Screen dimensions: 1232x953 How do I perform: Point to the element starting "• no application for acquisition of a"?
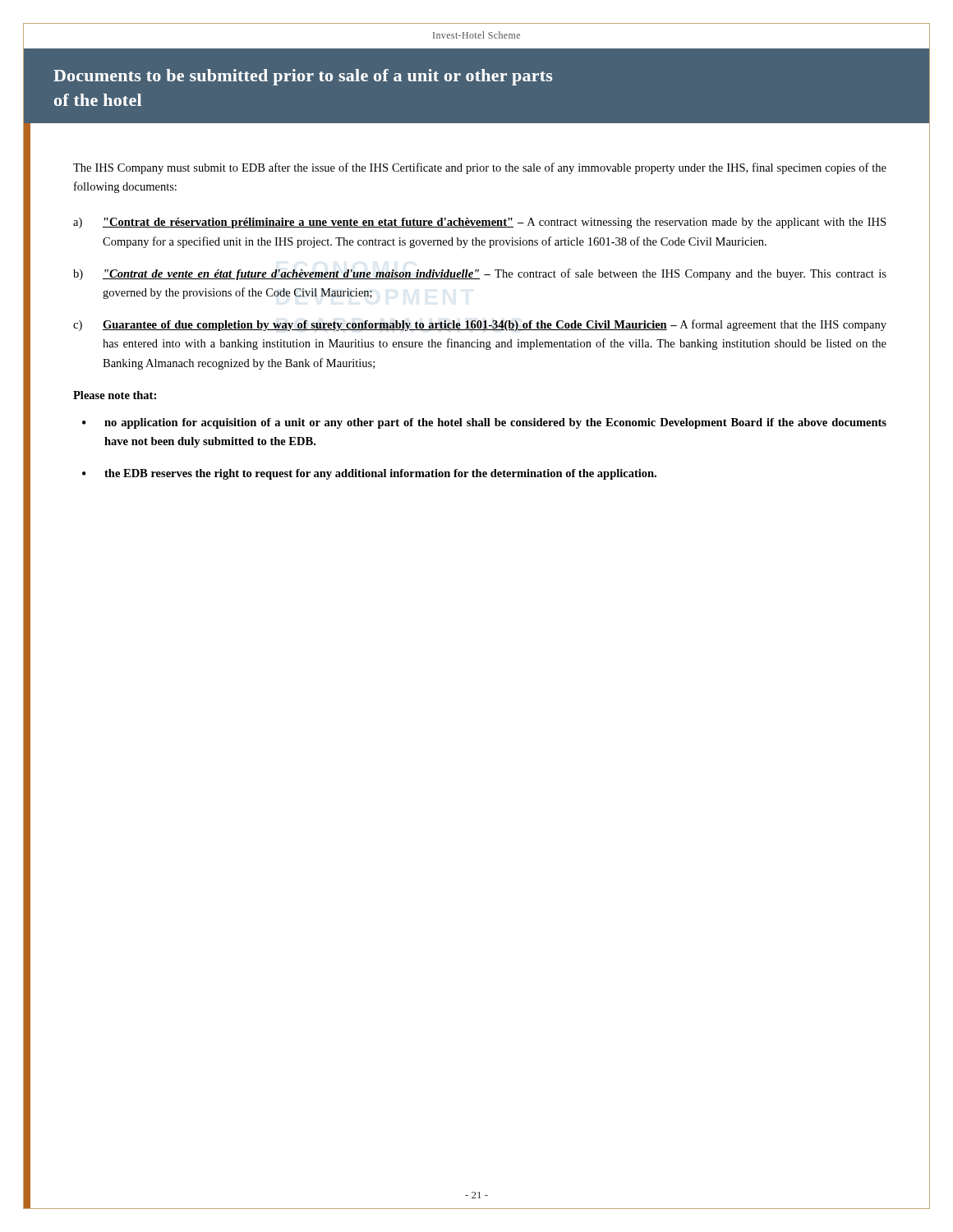(480, 432)
